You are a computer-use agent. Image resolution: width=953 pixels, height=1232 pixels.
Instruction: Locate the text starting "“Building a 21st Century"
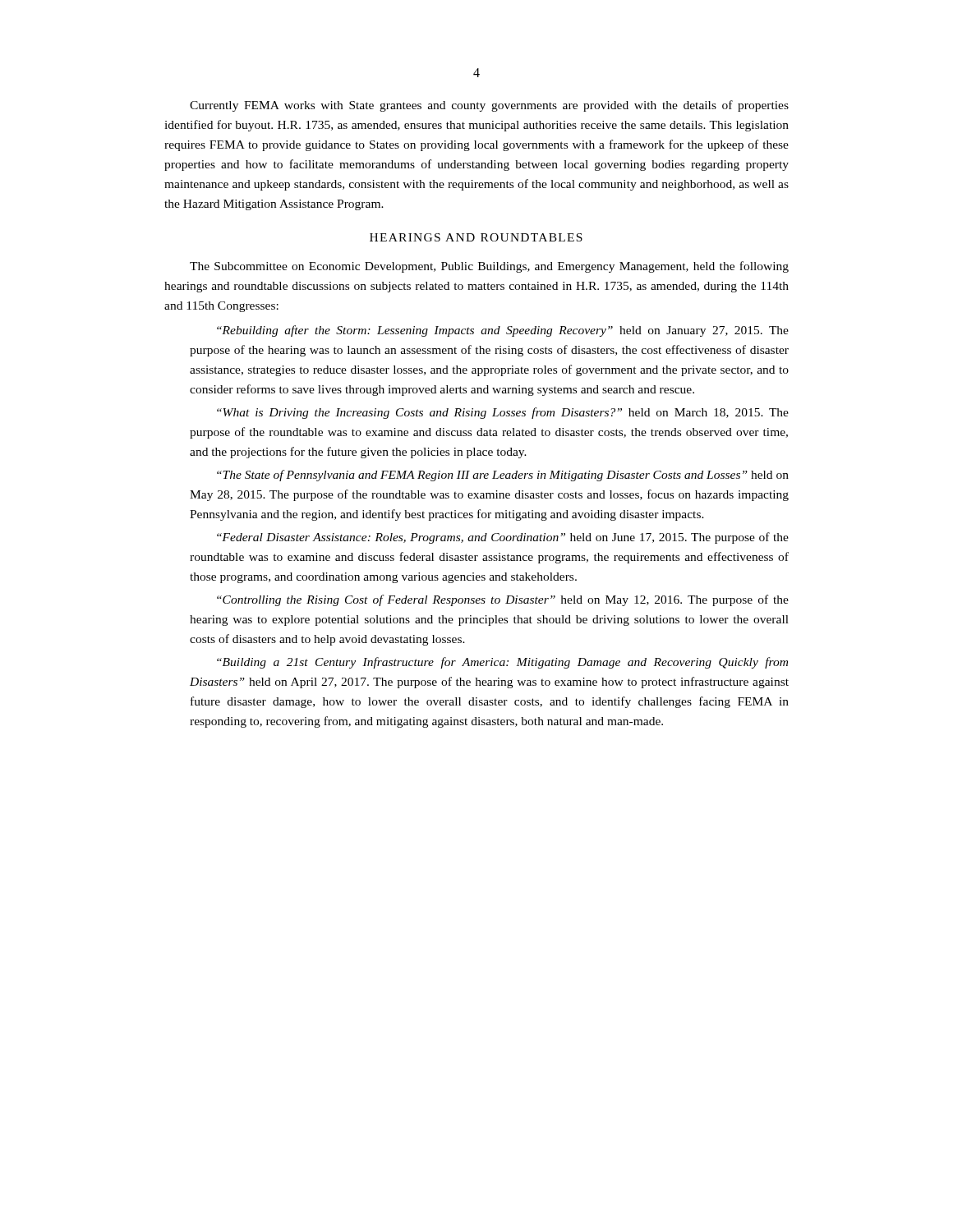(489, 692)
